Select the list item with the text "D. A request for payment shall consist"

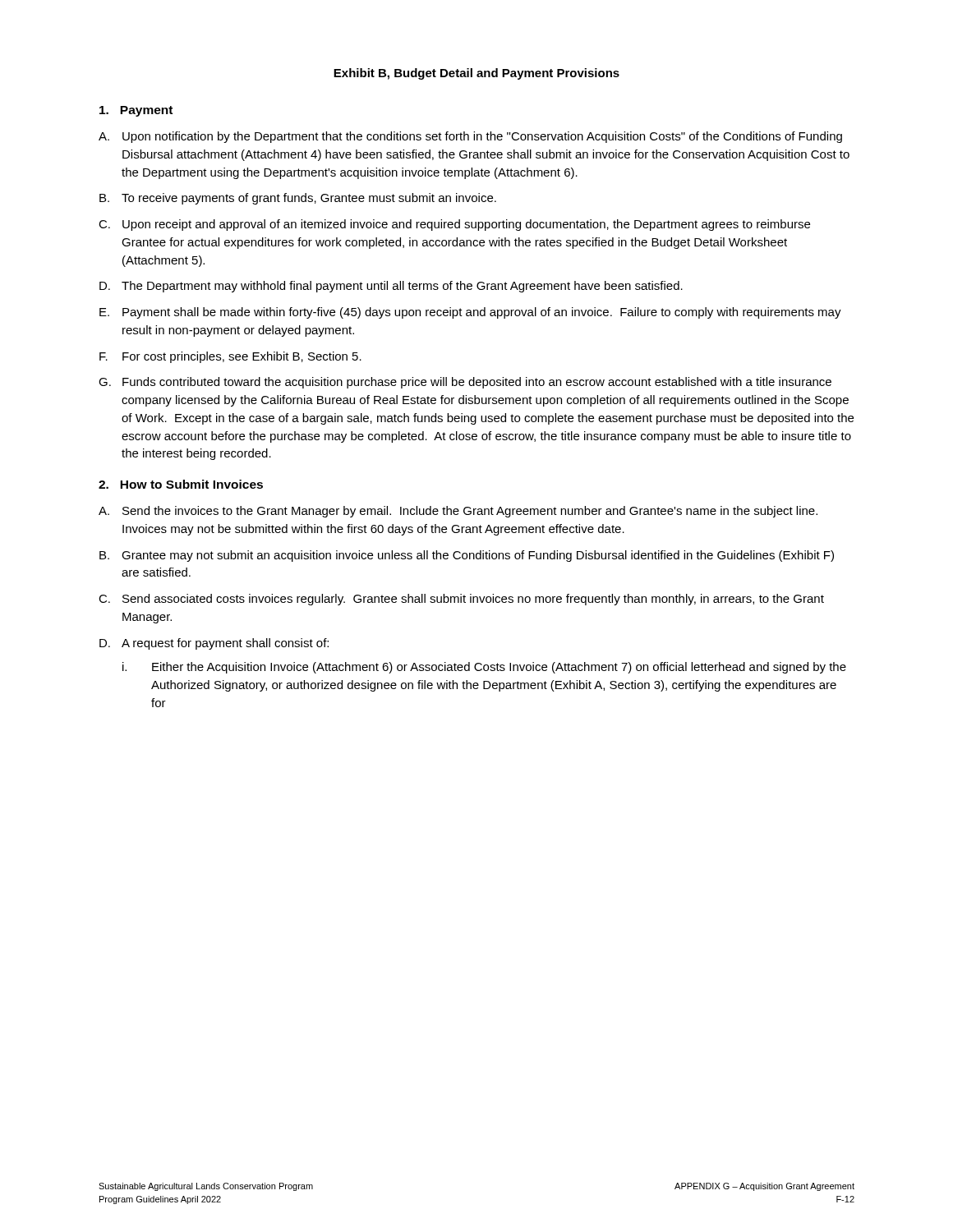click(x=476, y=673)
